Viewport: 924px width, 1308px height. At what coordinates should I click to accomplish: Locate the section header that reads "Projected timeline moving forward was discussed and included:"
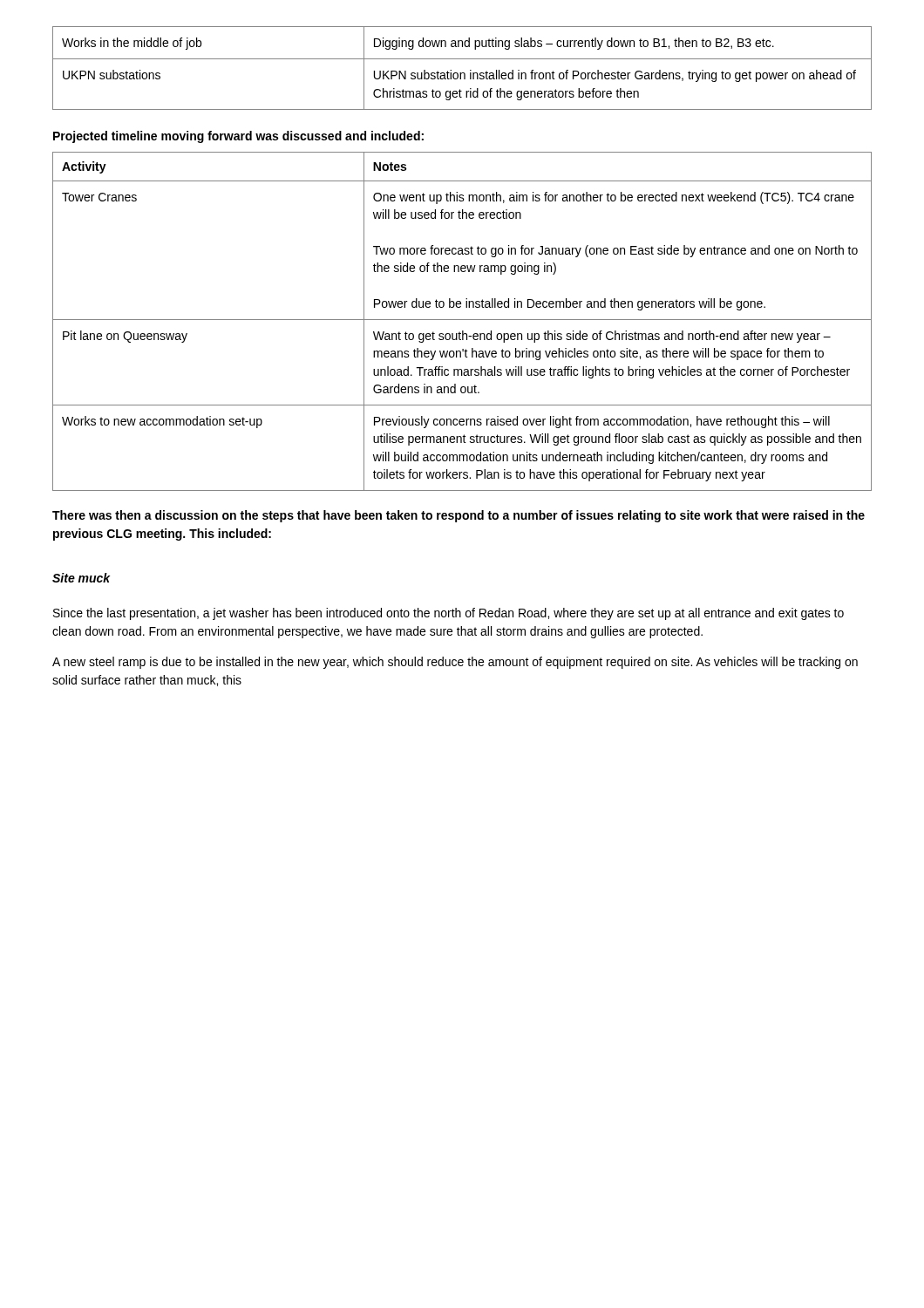click(x=238, y=136)
